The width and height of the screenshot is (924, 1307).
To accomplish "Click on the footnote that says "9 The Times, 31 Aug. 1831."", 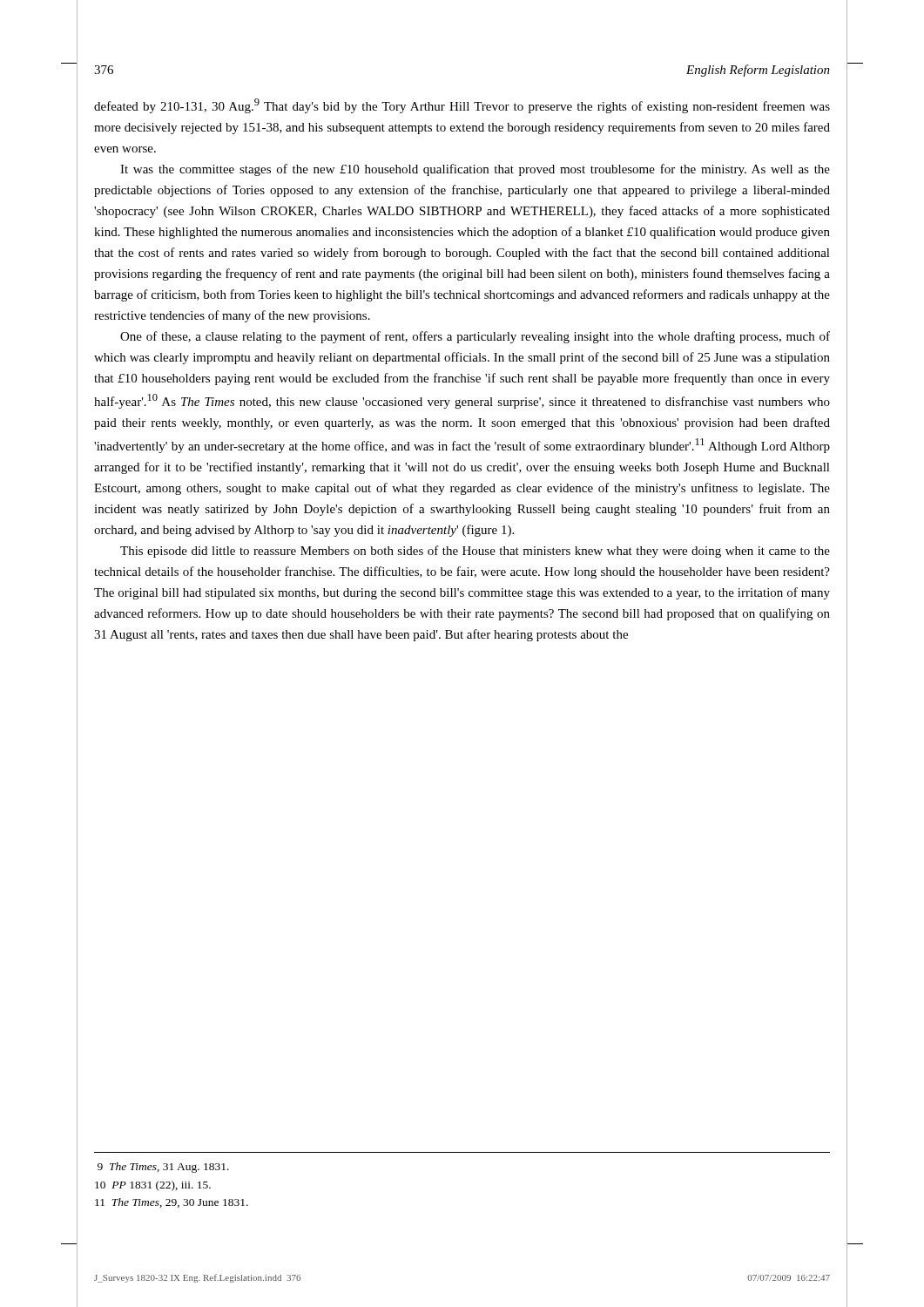I will (x=163, y=1168).
